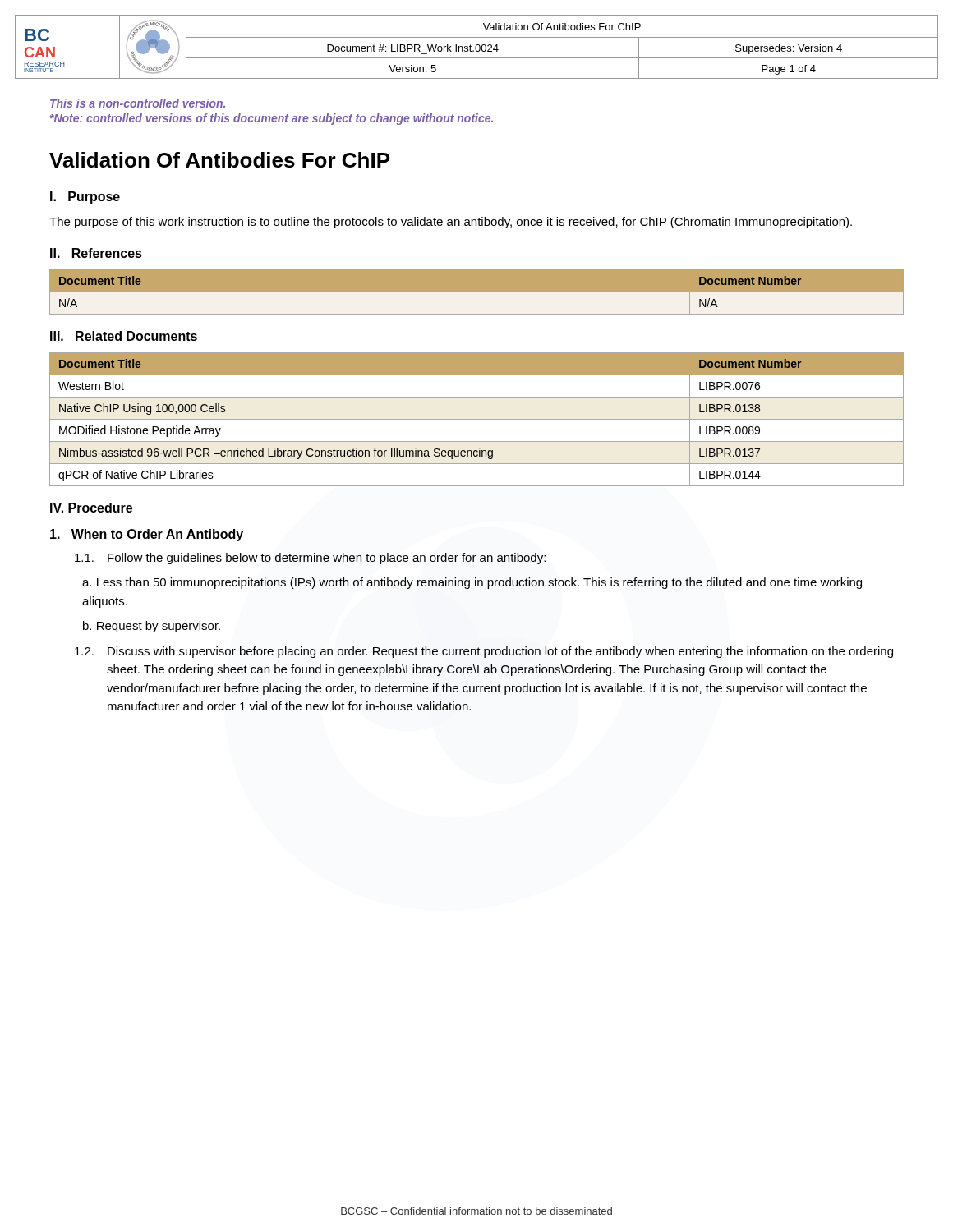Point to "I. Purpose"
The height and width of the screenshot is (1232, 953).
point(85,197)
